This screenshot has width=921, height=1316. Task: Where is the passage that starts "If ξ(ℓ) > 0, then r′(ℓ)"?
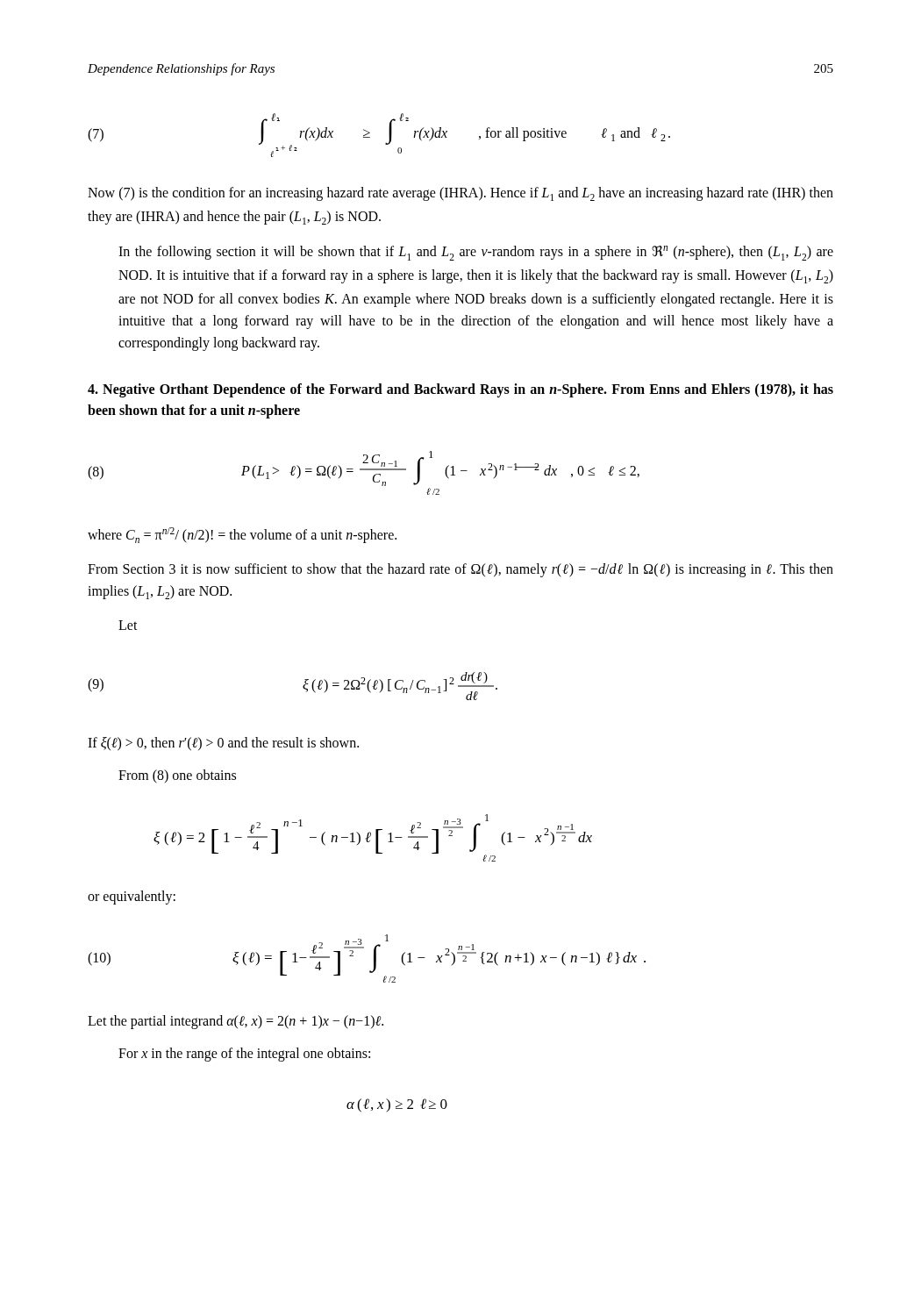pyautogui.click(x=224, y=743)
